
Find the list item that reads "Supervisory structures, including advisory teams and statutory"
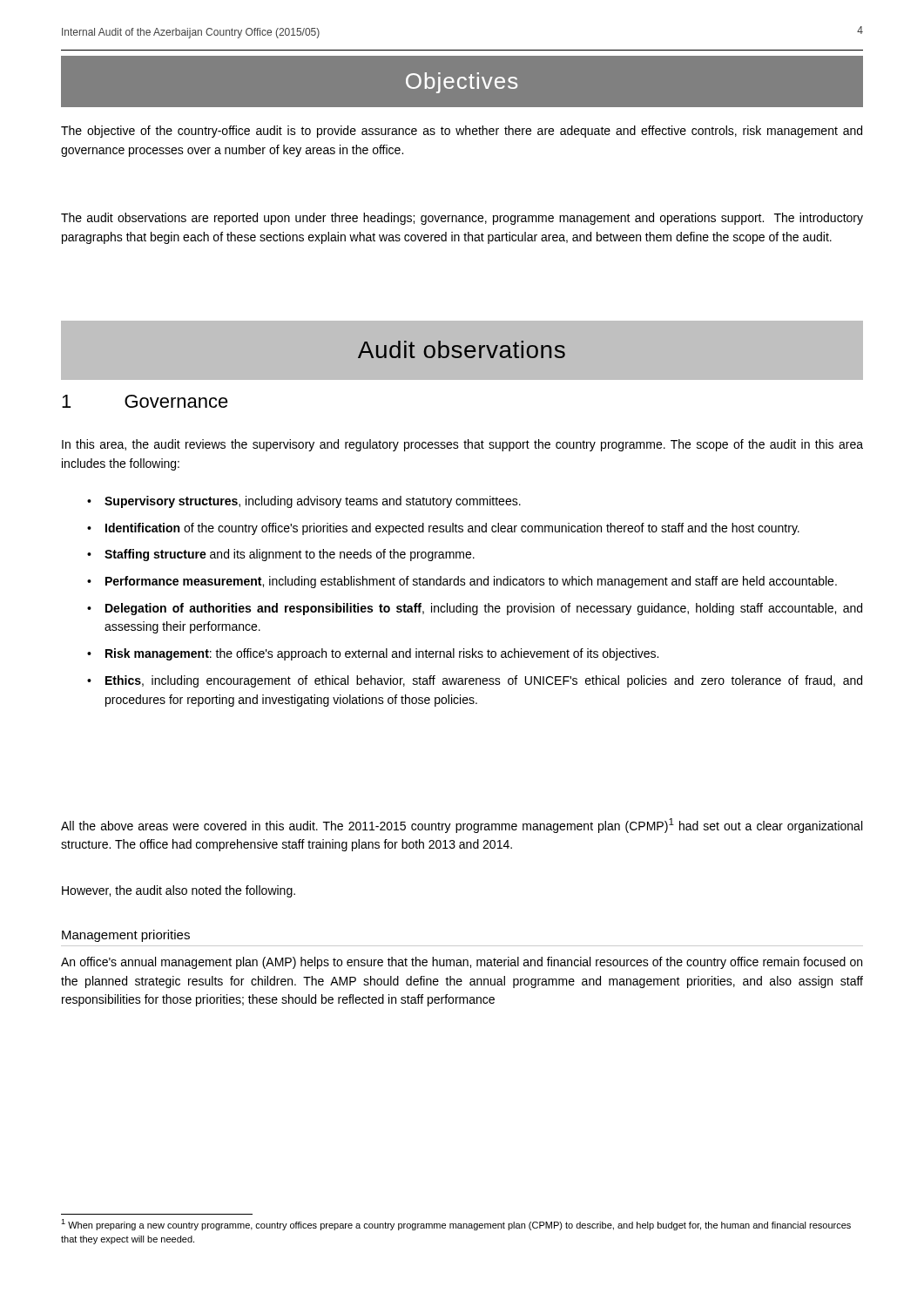(313, 501)
